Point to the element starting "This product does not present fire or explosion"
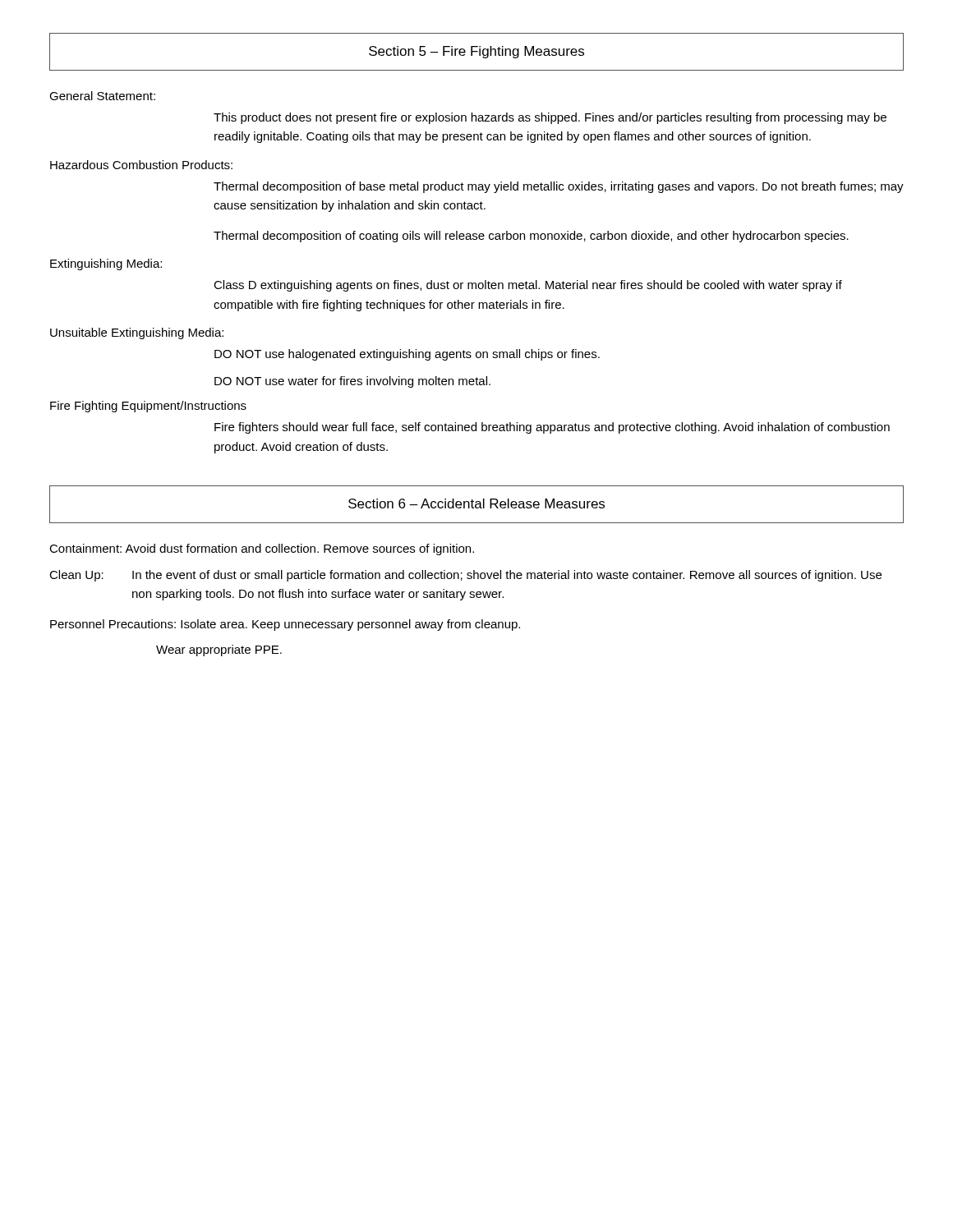The image size is (953, 1232). [550, 127]
